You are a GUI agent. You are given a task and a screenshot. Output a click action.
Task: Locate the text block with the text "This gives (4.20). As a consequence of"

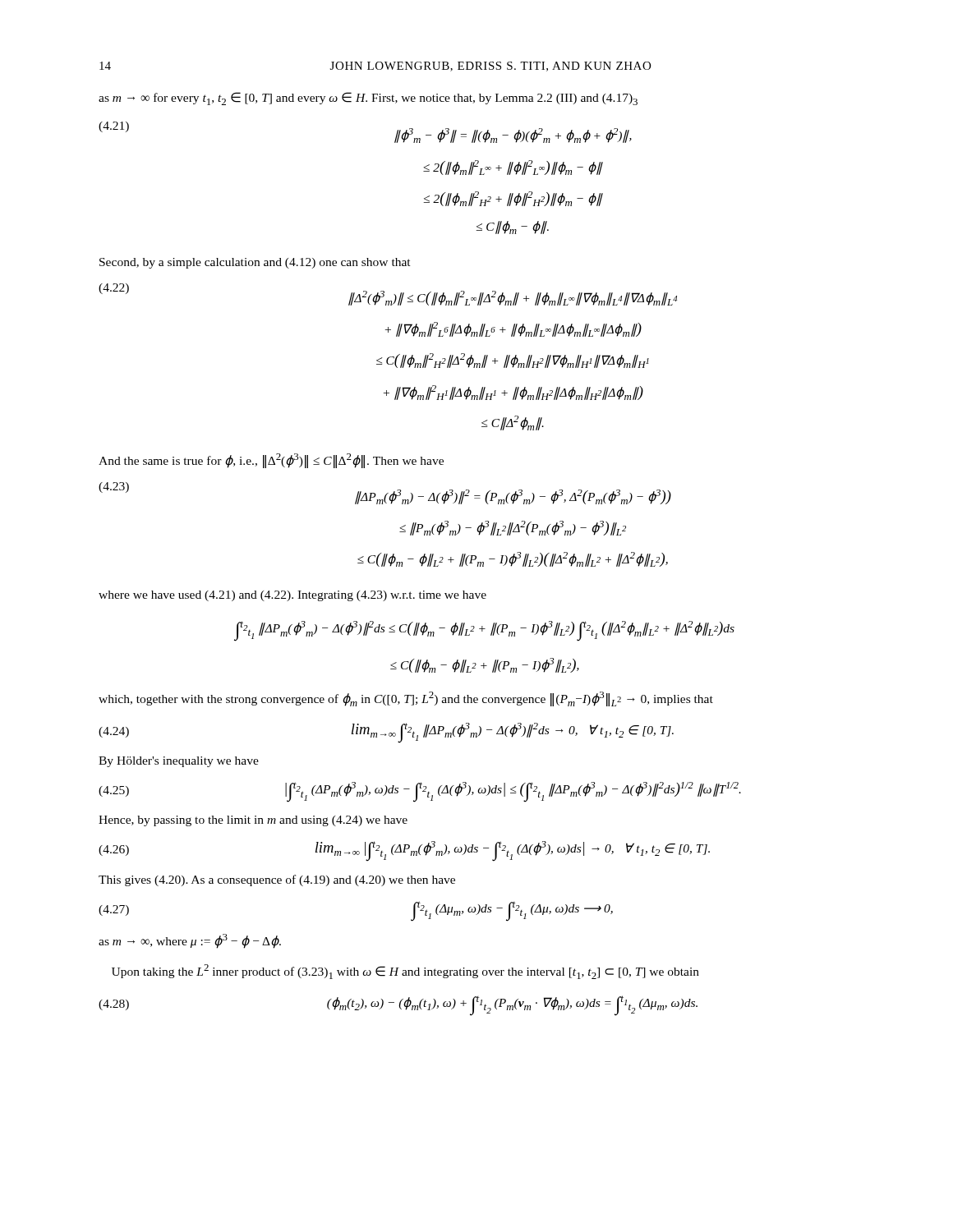[x=277, y=879]
